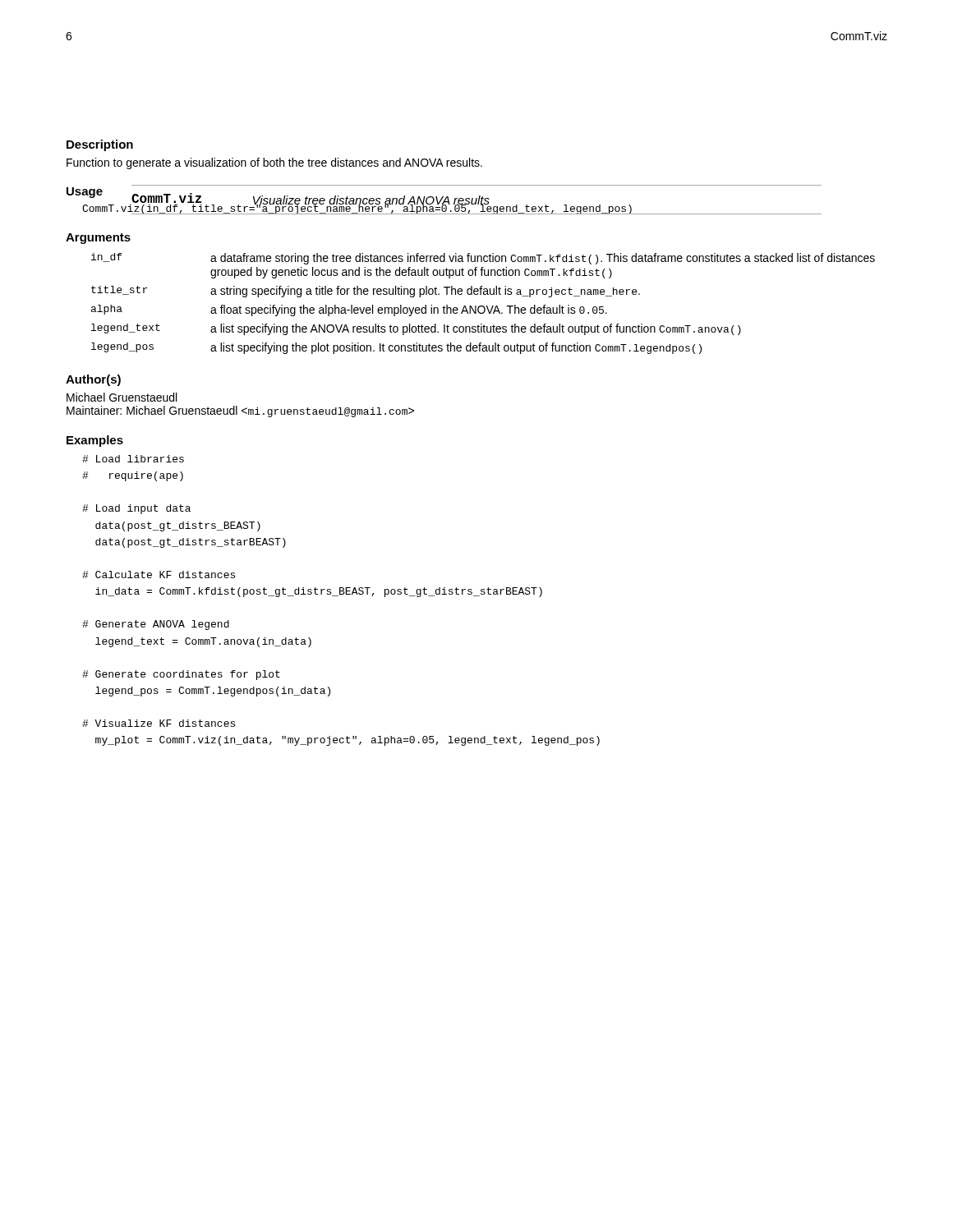Locate the text "CommT.viz(in_df, title_str="a_project_name_here", alpha=0.05, legend_text, legend_pos)"

tap(358, 209)
